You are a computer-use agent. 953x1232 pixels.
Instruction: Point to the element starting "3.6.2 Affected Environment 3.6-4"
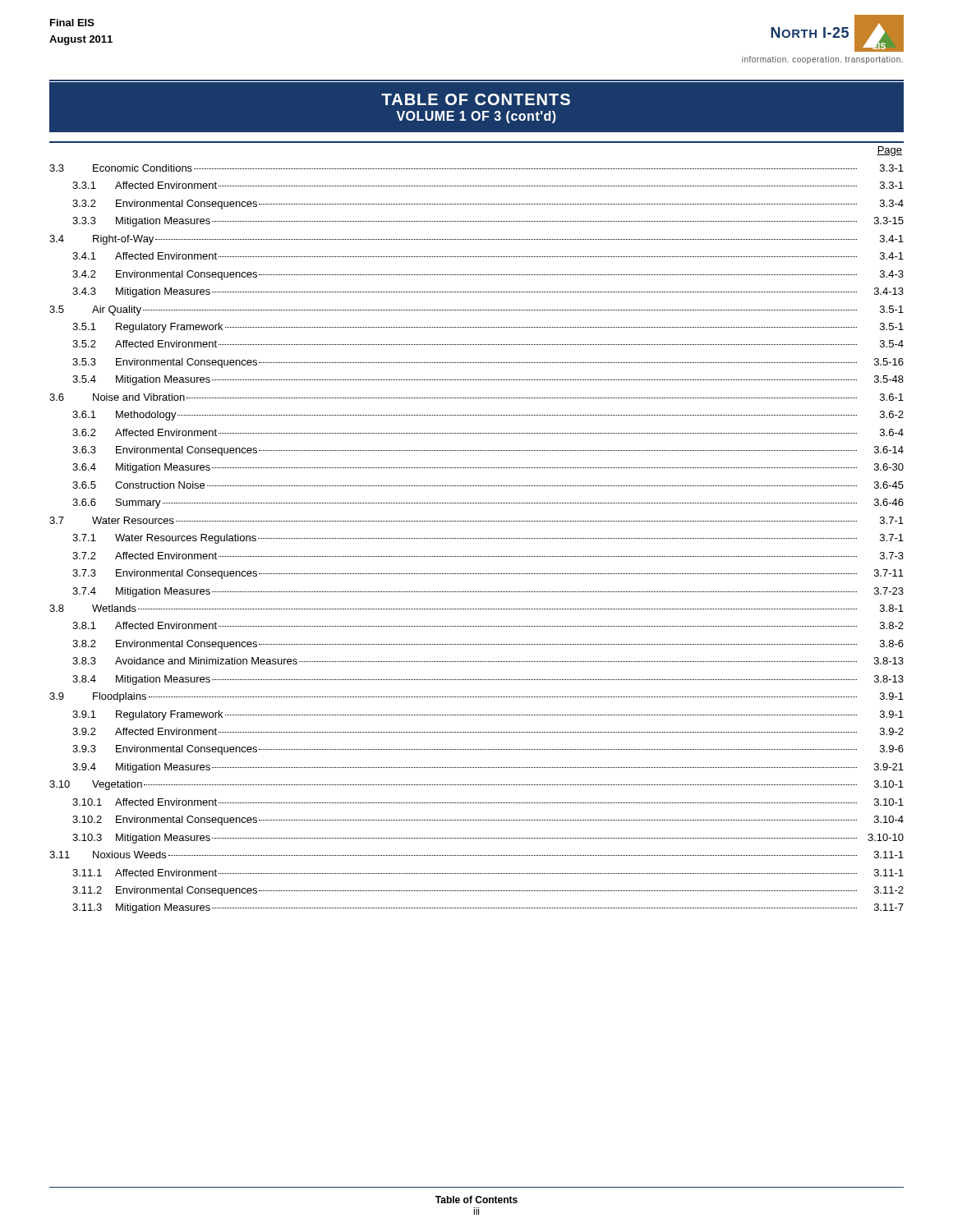[476, 432]
